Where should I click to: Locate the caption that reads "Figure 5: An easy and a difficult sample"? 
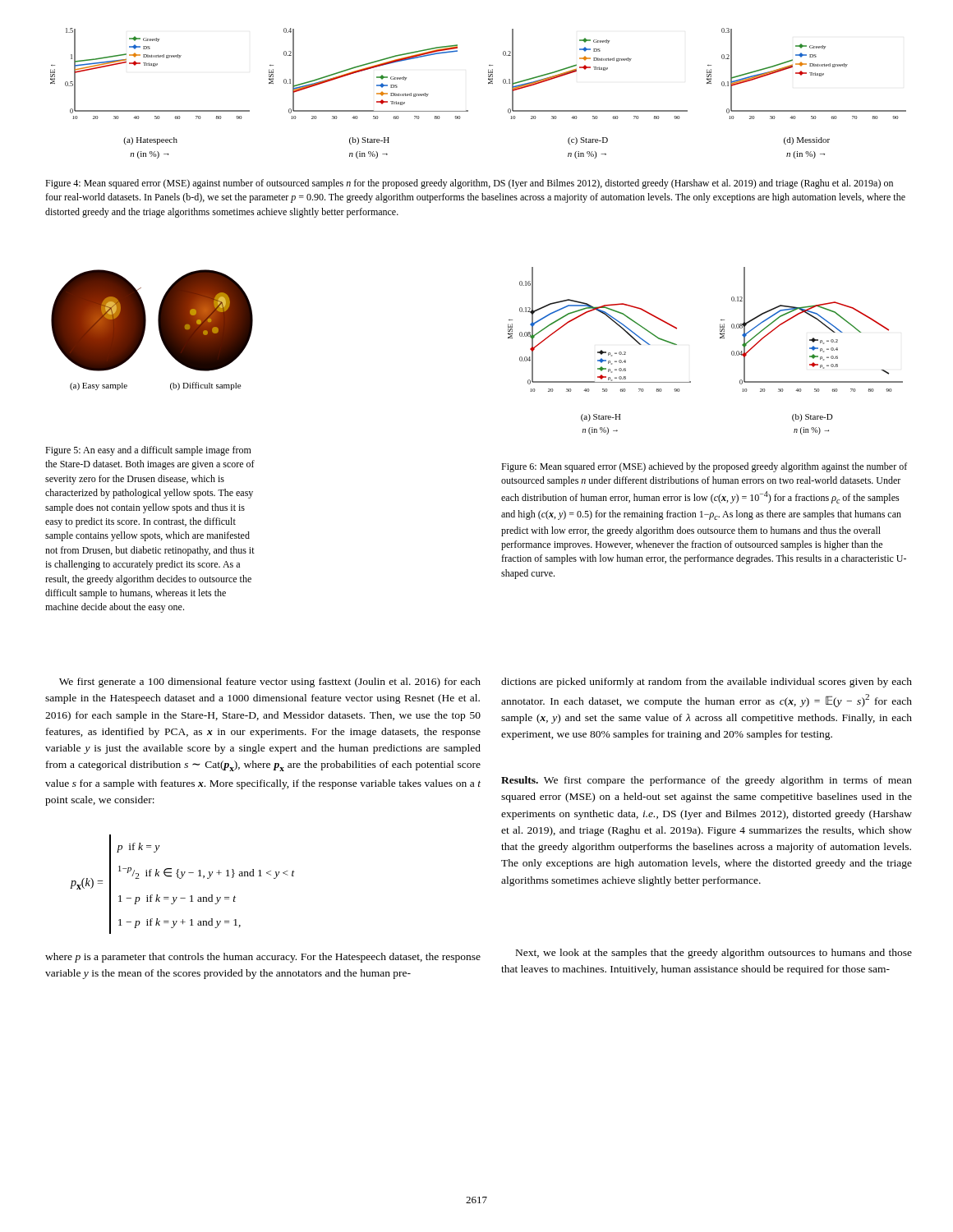pos(150,529)
